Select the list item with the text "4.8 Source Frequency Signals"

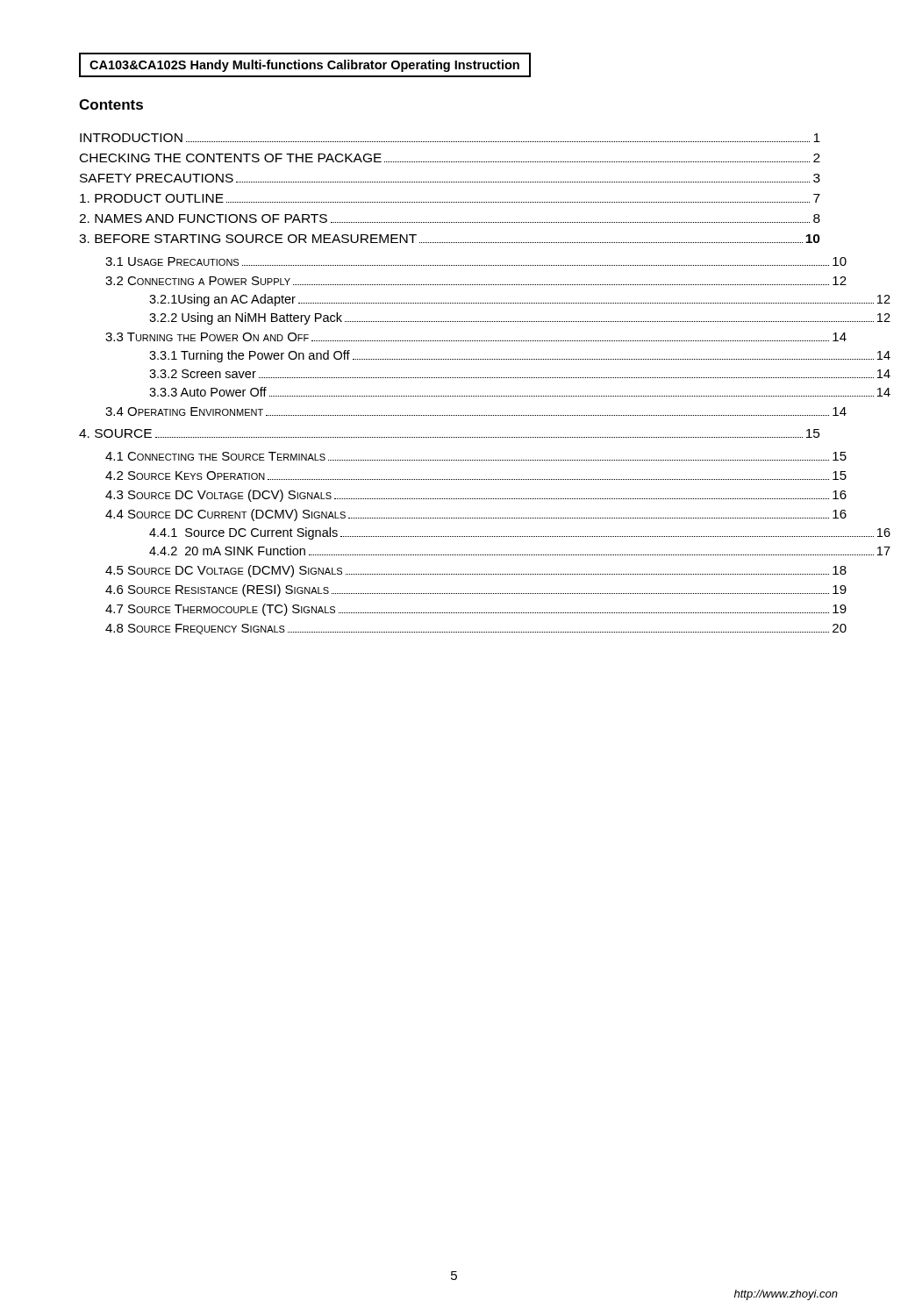click(476, 628)
